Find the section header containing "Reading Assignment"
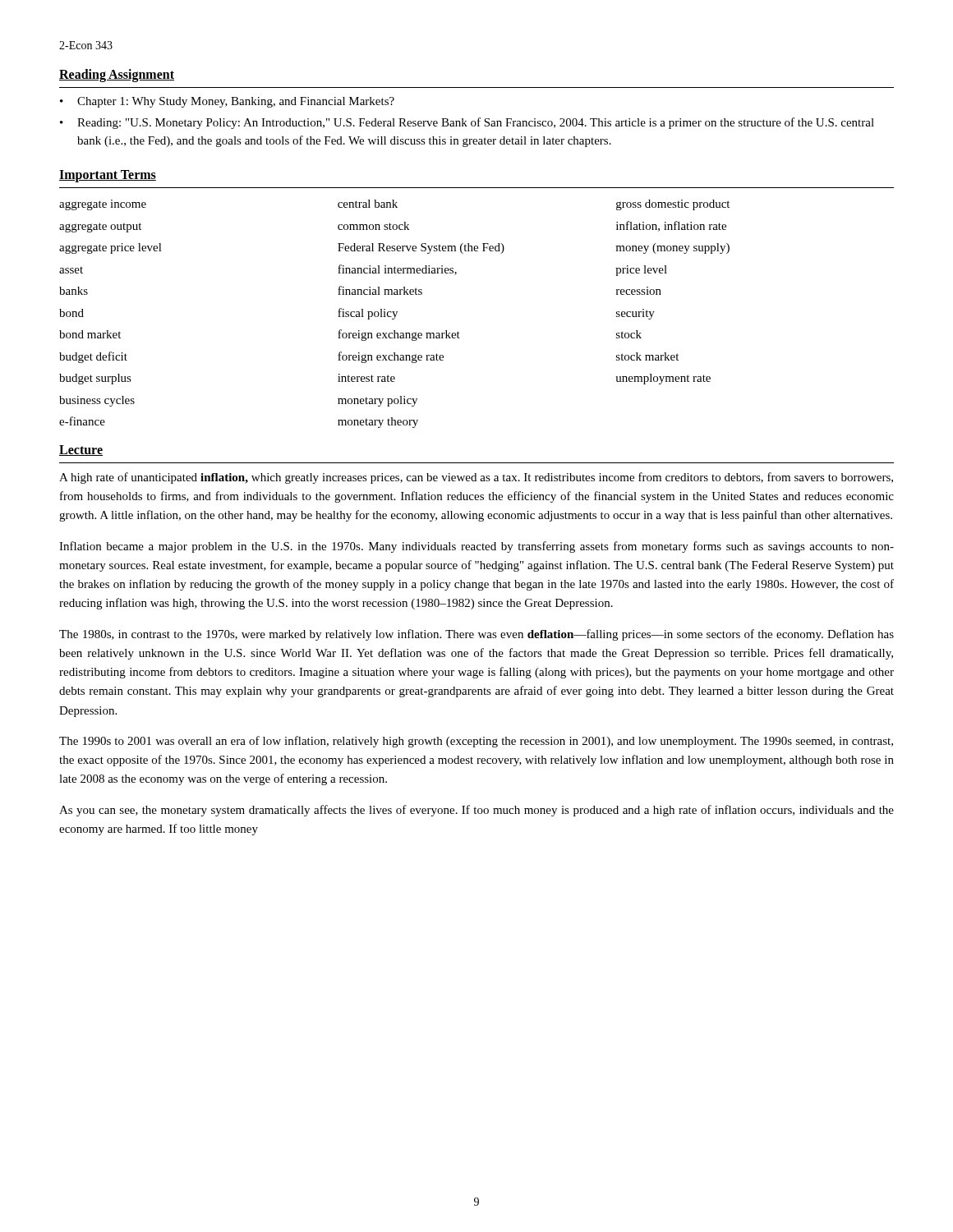Image resolution: width=953 pixels, height=1232 pixels. [x=117, y=74]
